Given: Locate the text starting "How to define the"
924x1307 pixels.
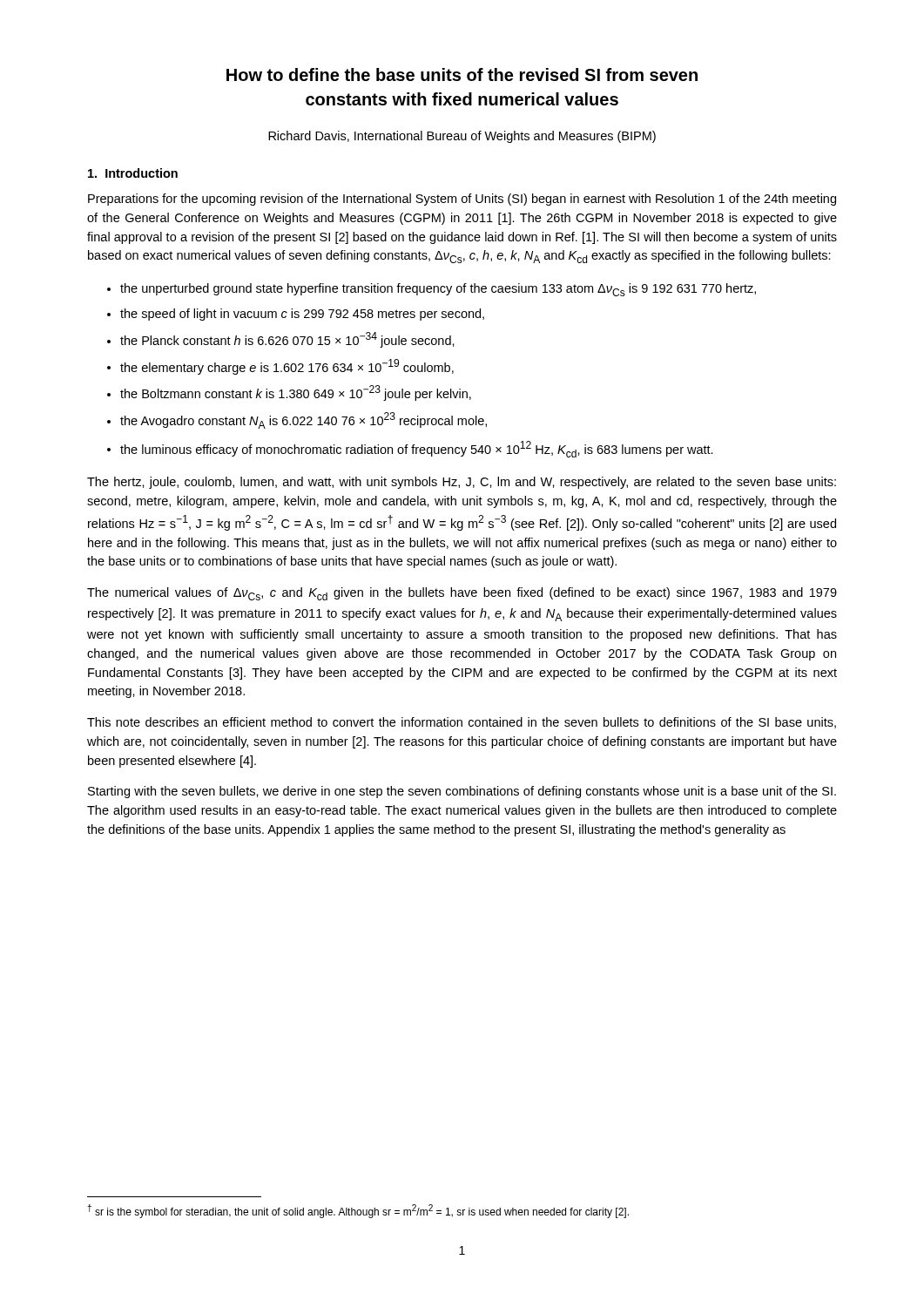Looking at the screenshot, I should click(x=462, y=87).
